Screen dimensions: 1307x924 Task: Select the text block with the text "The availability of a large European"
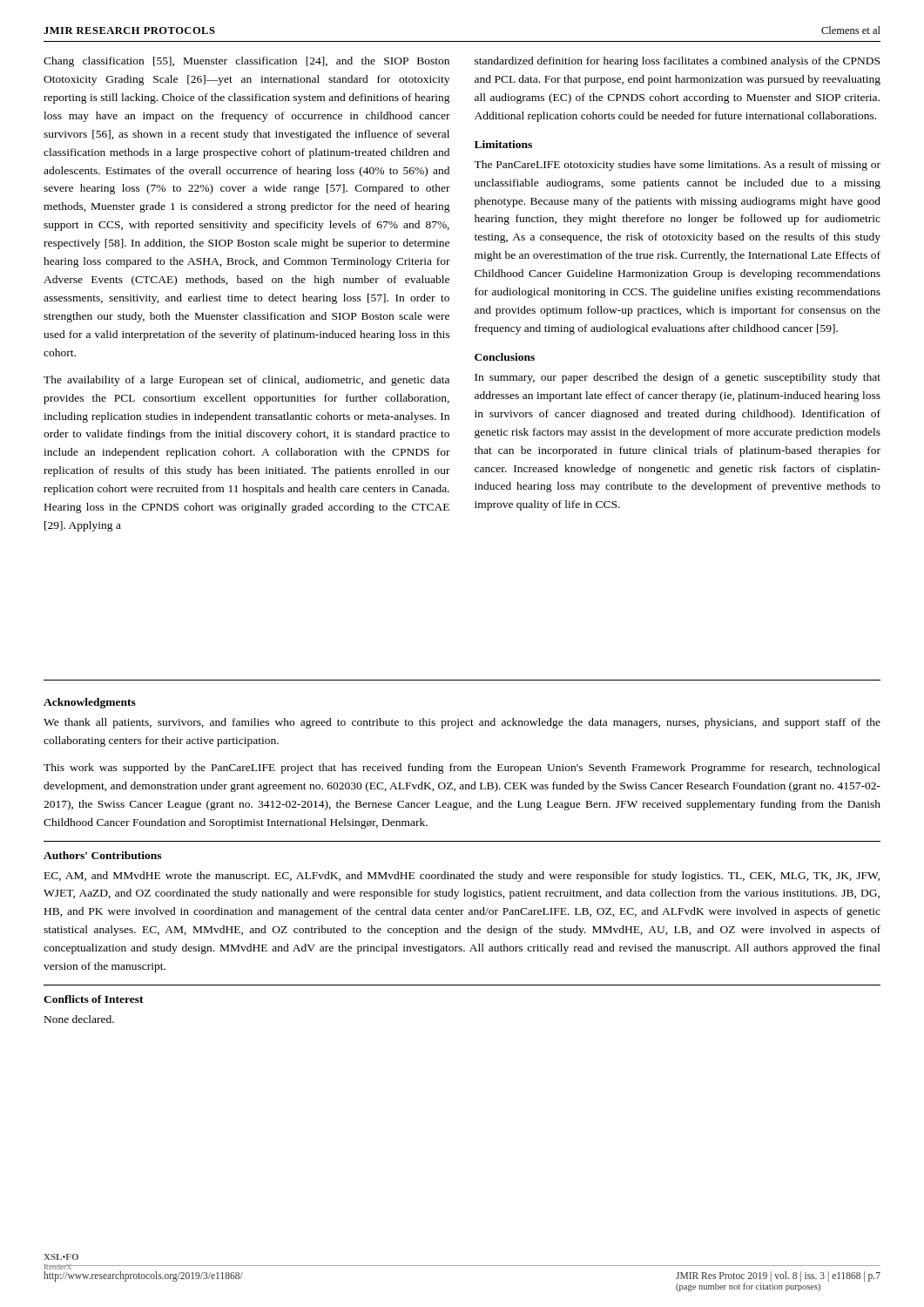247,452
